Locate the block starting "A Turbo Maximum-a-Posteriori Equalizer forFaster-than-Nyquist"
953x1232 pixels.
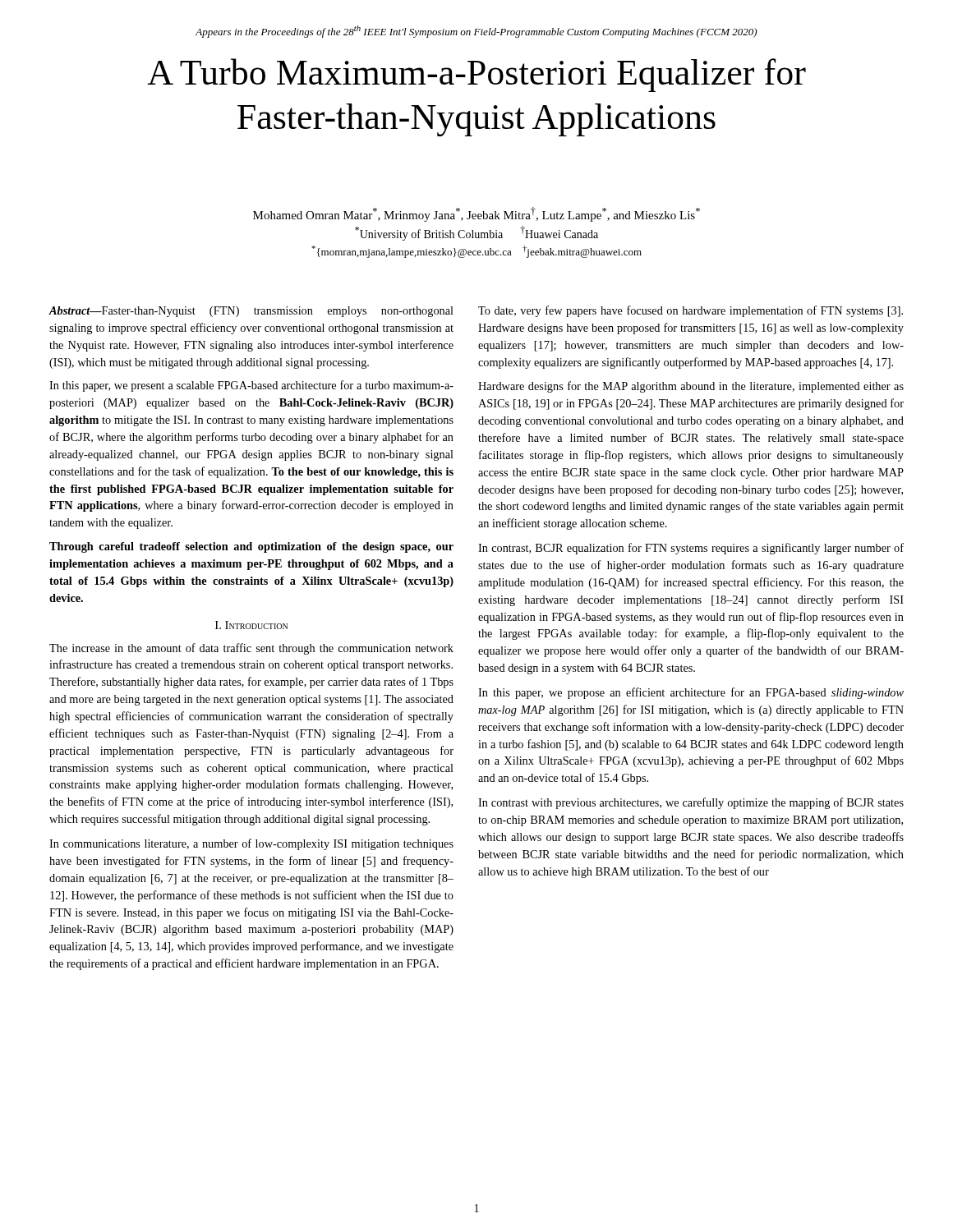[476, 95]
